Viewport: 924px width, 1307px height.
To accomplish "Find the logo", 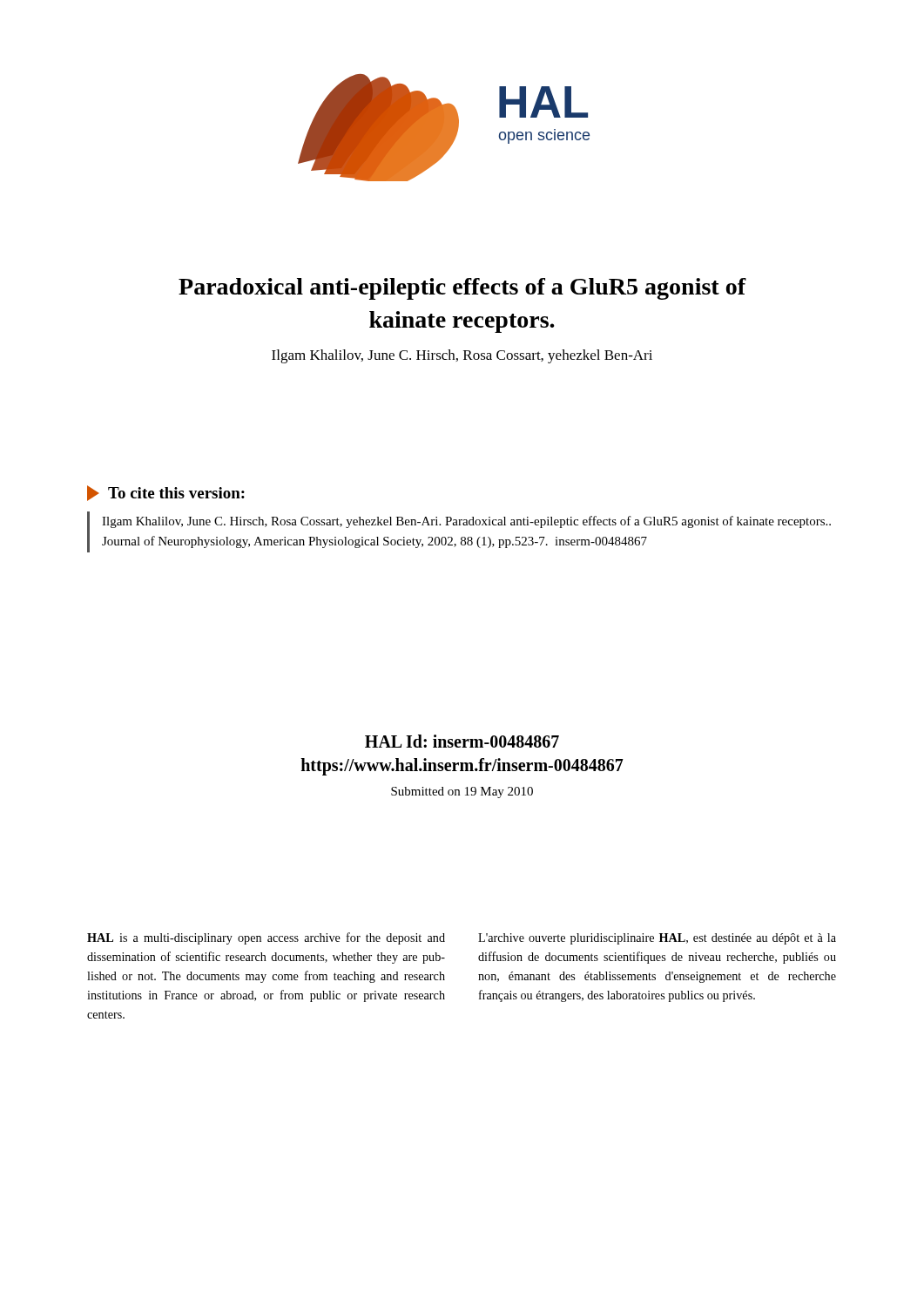I will 462,112.
